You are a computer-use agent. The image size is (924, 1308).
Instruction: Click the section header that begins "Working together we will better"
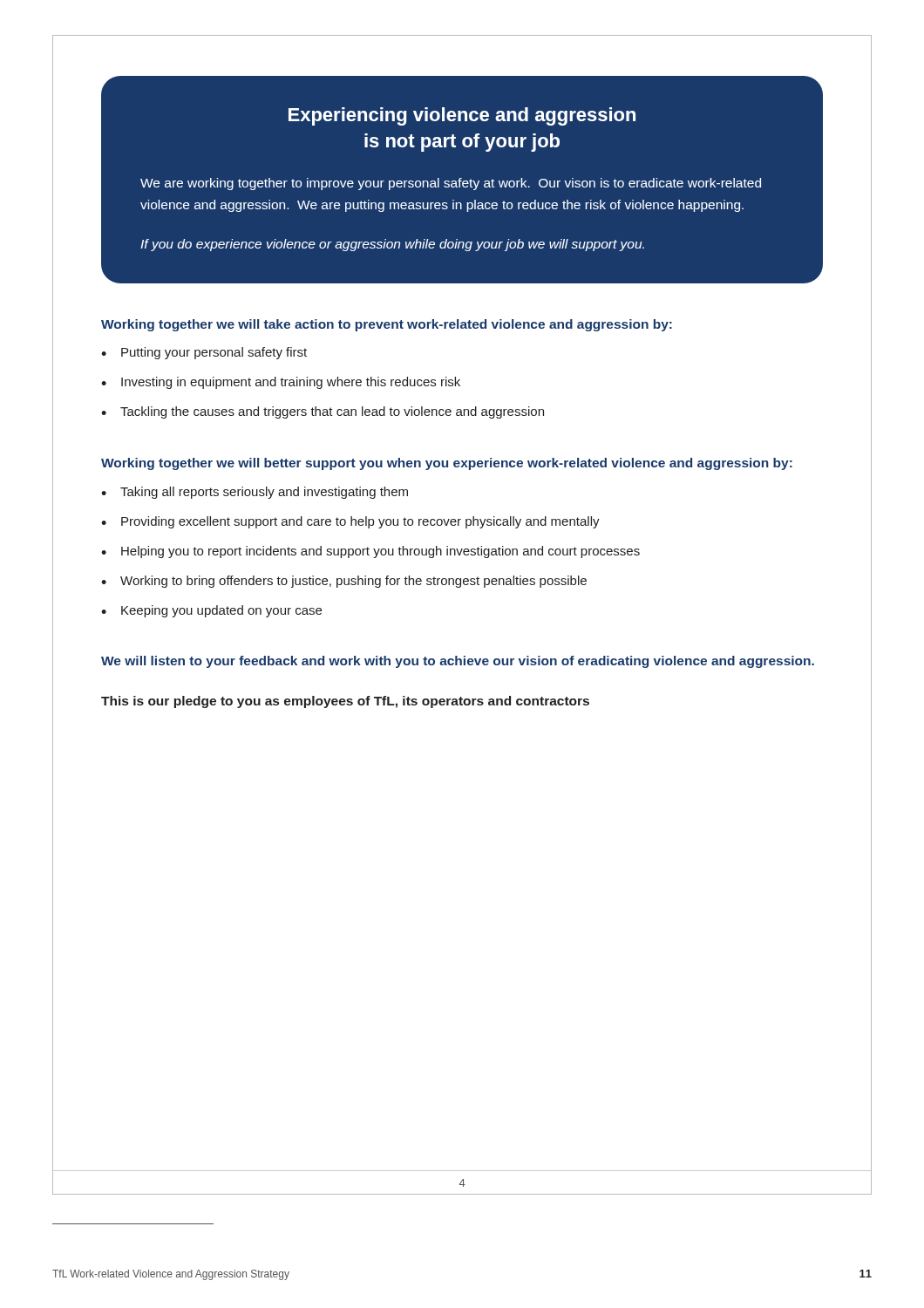pos(447,463)
